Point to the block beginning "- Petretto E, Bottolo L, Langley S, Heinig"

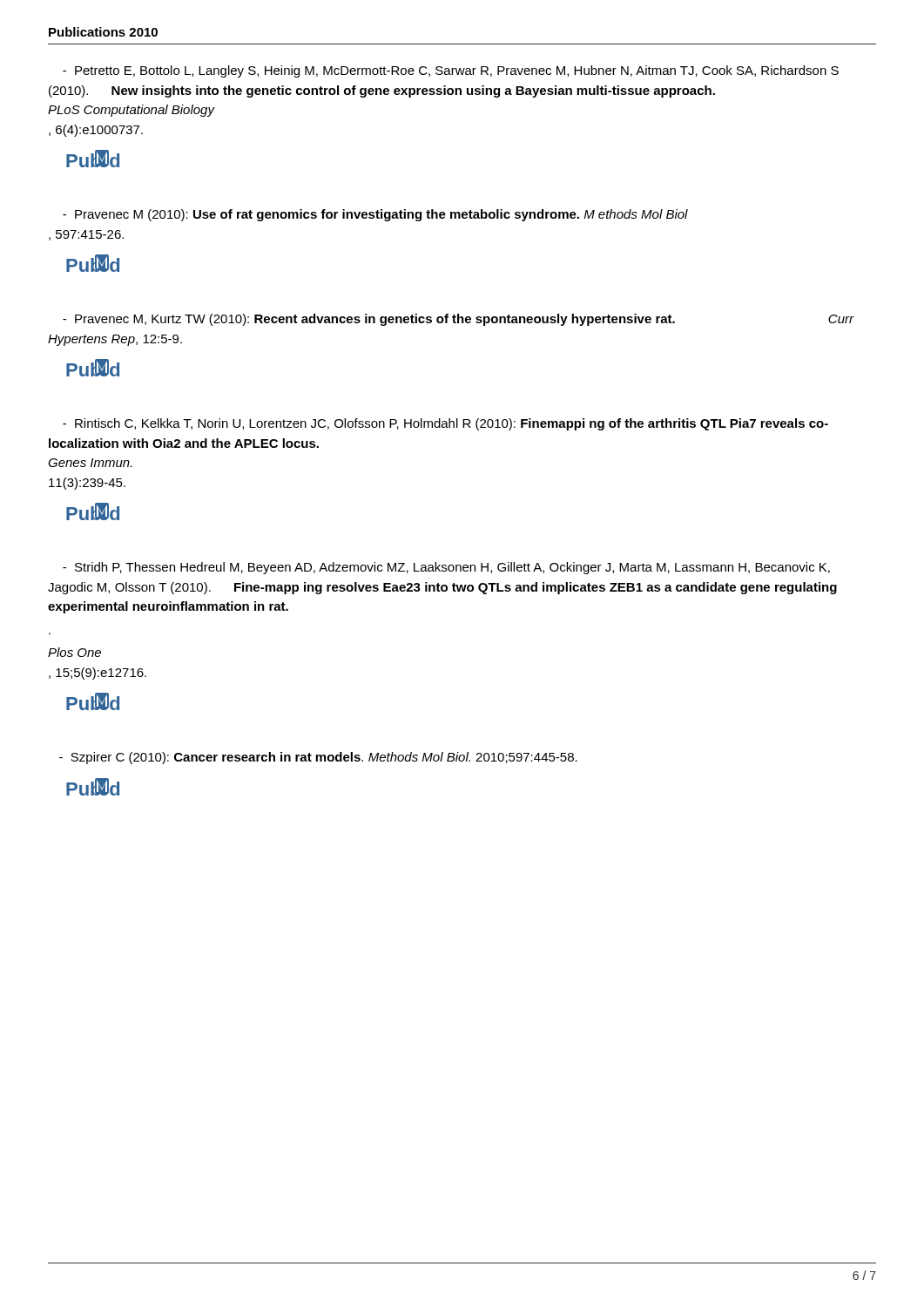(451, 71)
